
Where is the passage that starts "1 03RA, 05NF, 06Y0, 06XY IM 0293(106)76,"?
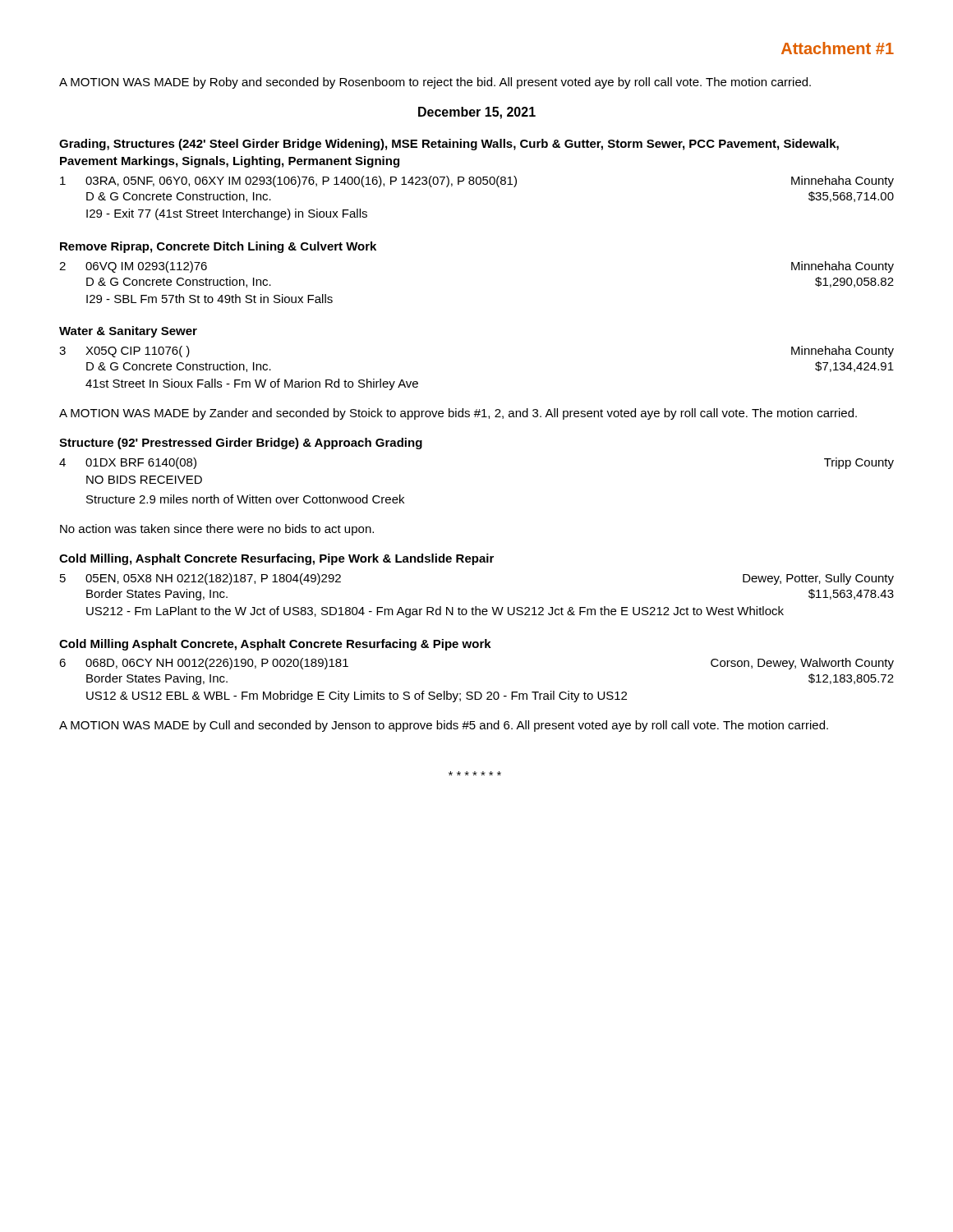pyautogui.click(x=477, y=182)
